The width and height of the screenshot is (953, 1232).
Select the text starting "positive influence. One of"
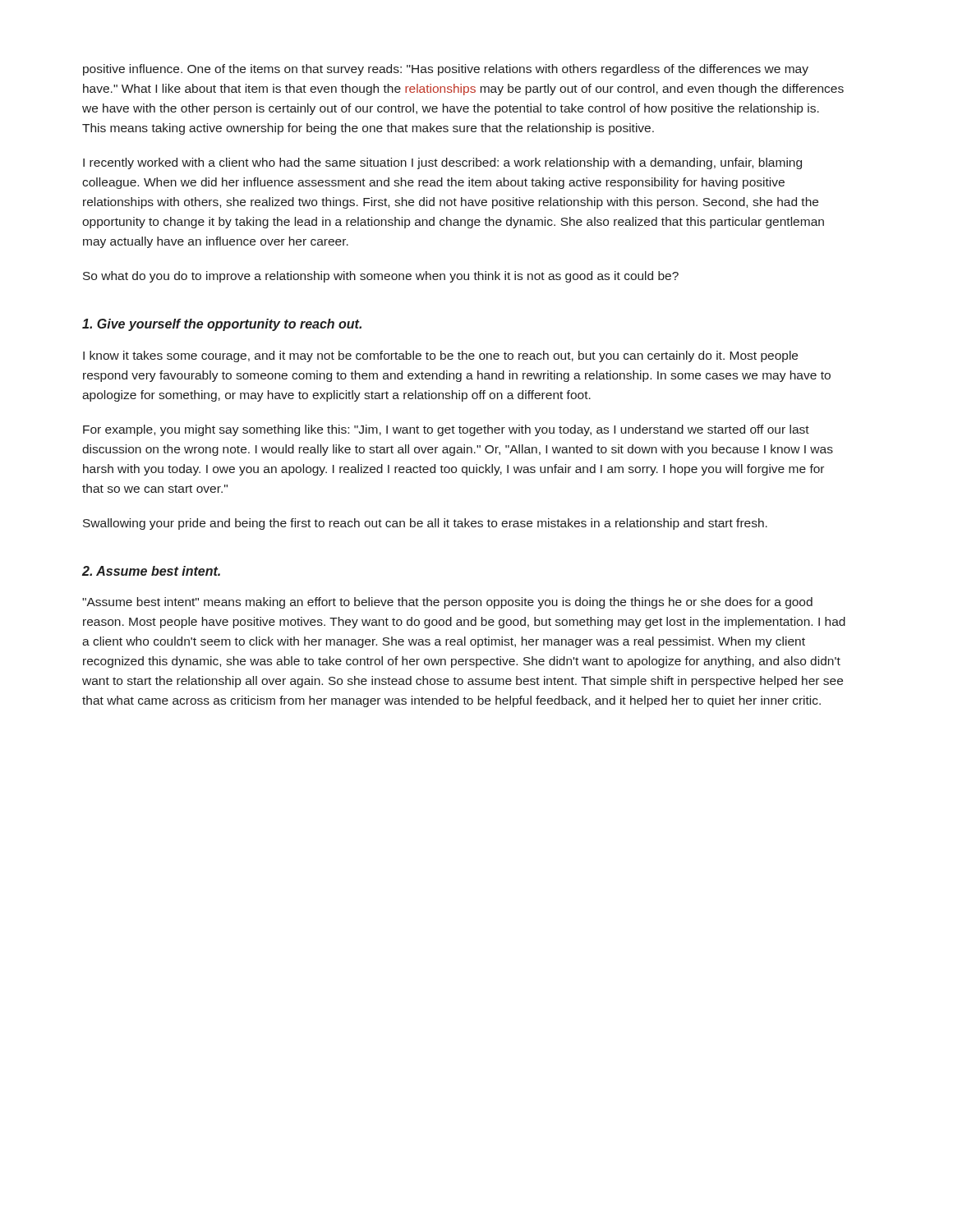tap(463, 98)
